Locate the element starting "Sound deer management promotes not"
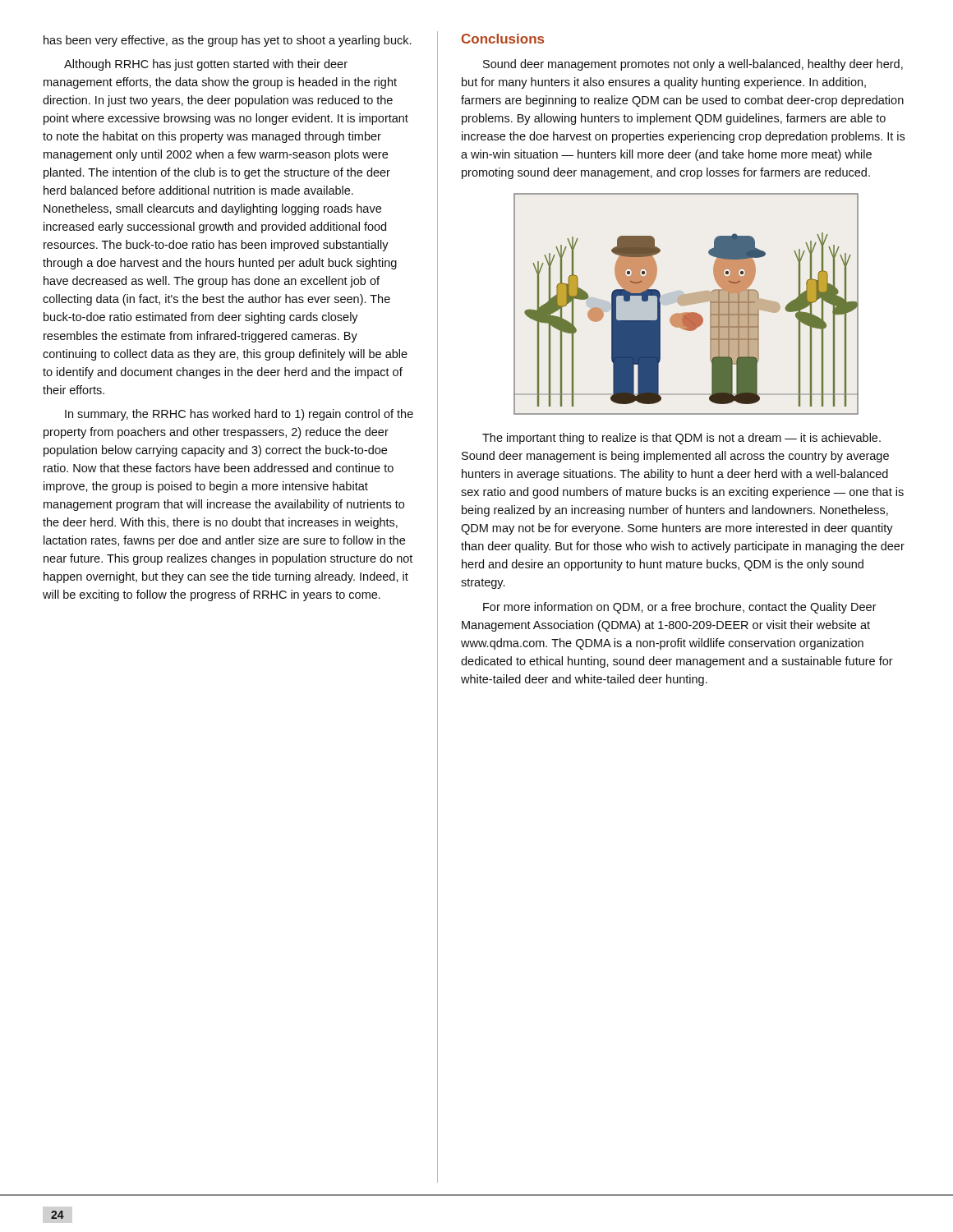Viewport: 953px width, 1232px height. [686, 118]
